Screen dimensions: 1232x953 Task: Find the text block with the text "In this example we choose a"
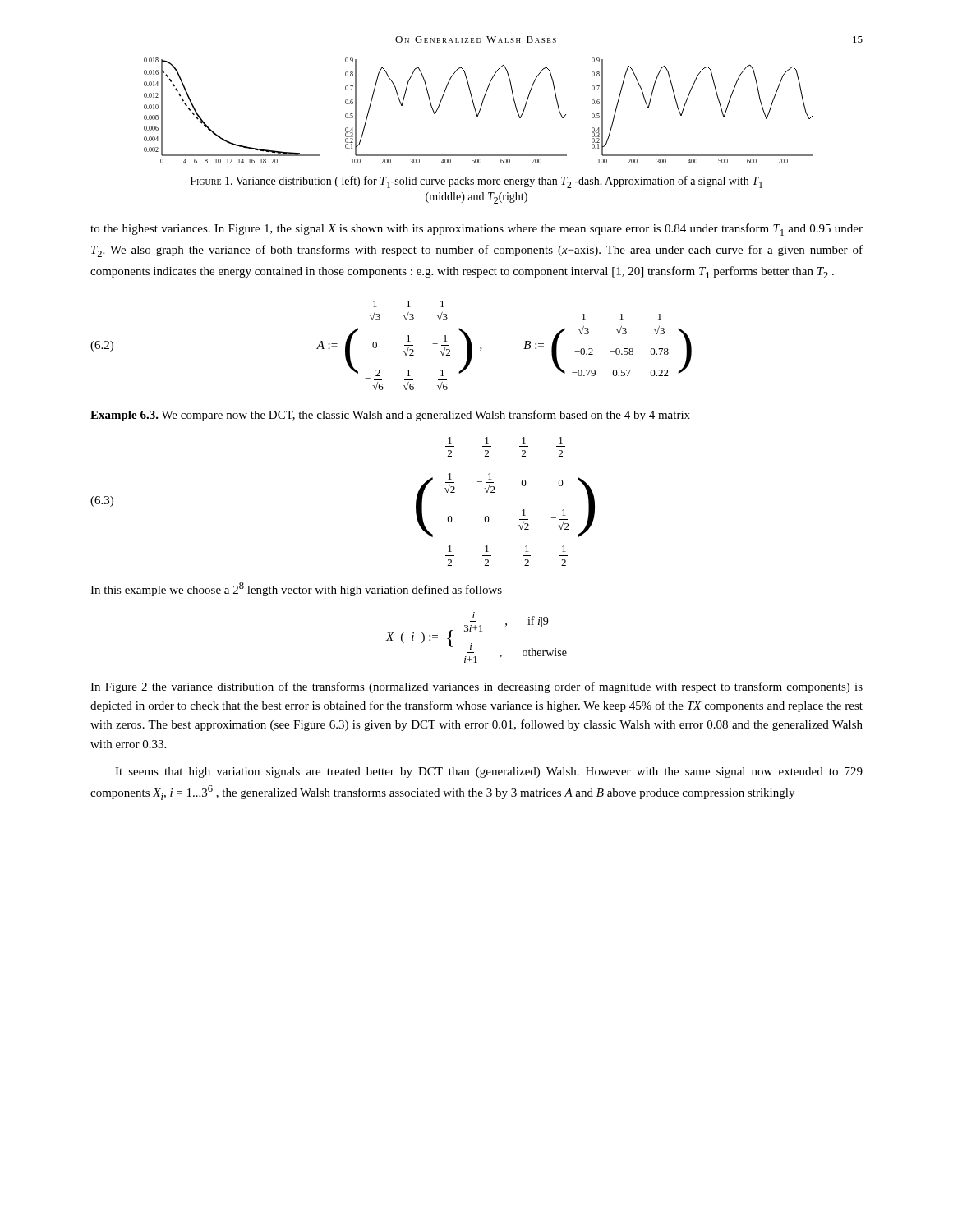coord(296,588)
